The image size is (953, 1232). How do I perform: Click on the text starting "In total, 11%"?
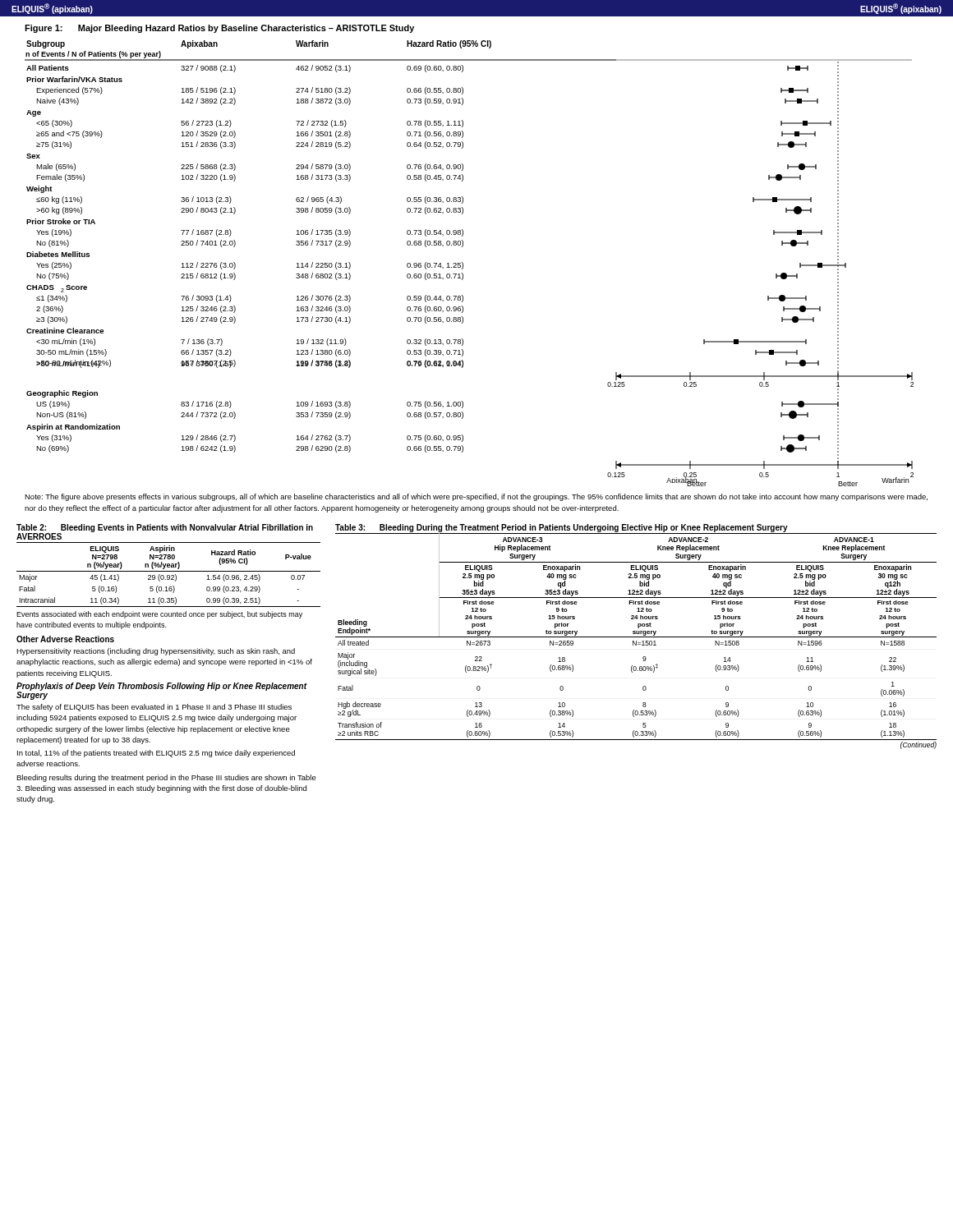click(156, 758)
